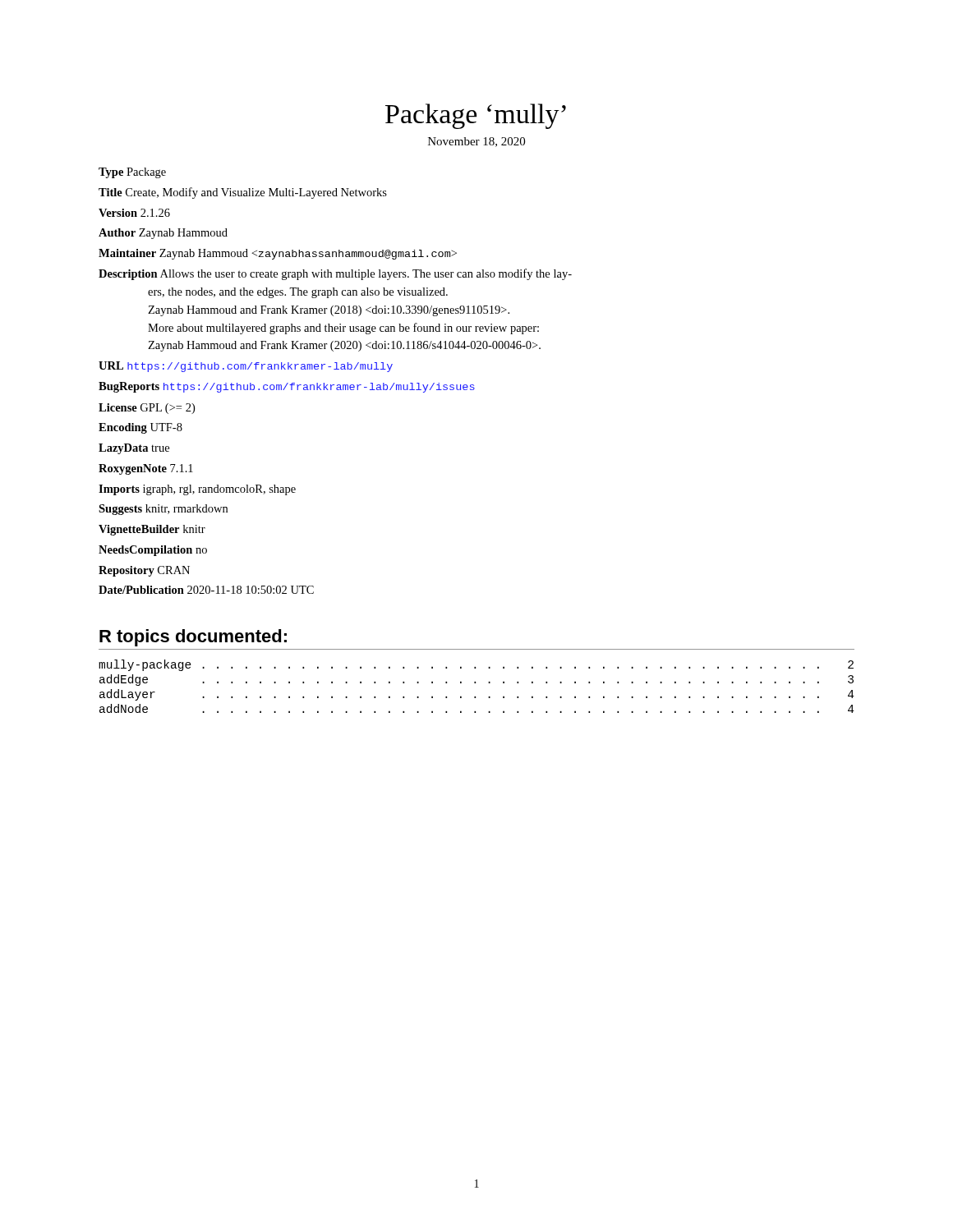Where does it say "Type Package"?
953x1232 pixels.
(x=132, y=172)
